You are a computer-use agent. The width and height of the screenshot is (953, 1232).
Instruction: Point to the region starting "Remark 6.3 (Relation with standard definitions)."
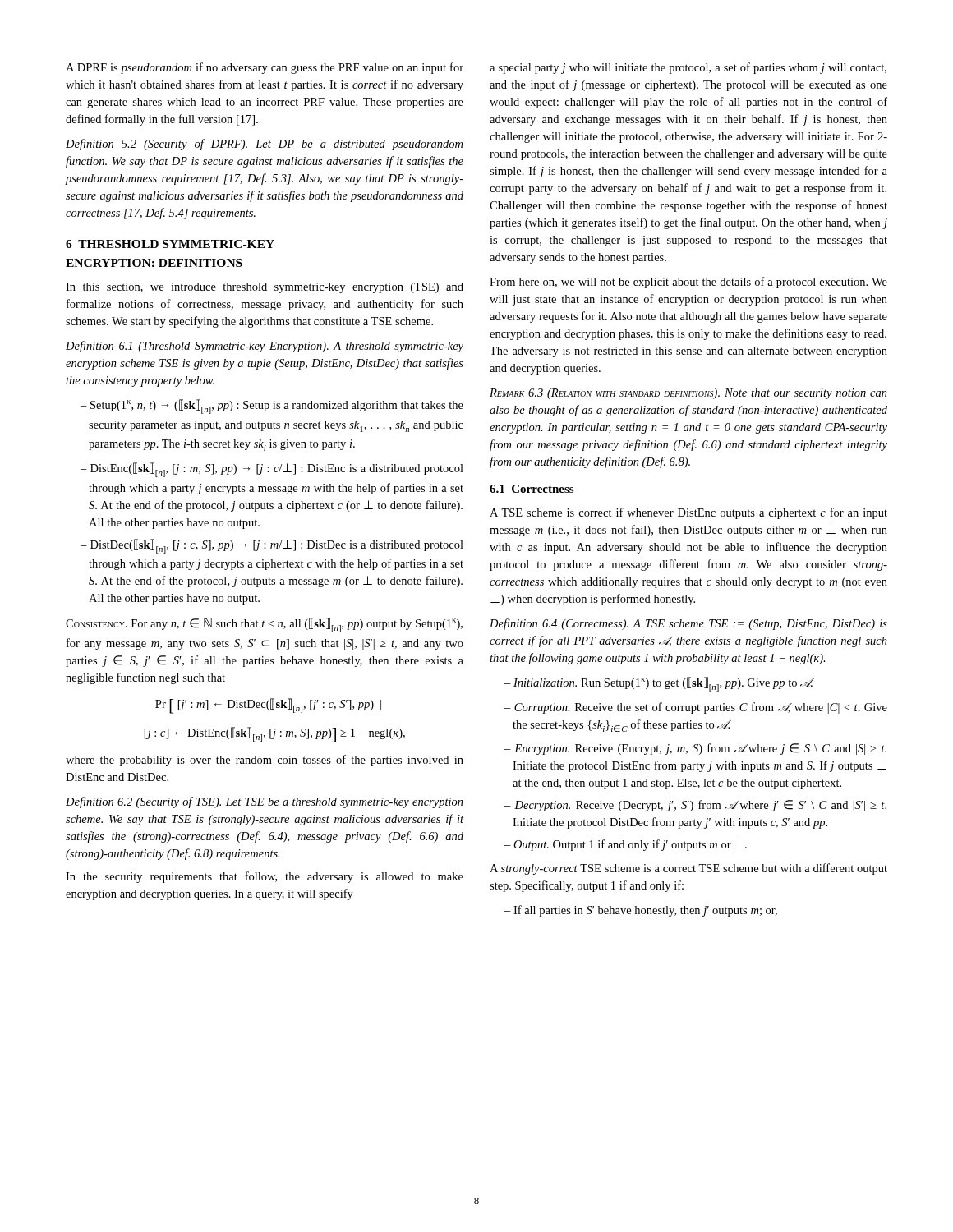(688, 428)
